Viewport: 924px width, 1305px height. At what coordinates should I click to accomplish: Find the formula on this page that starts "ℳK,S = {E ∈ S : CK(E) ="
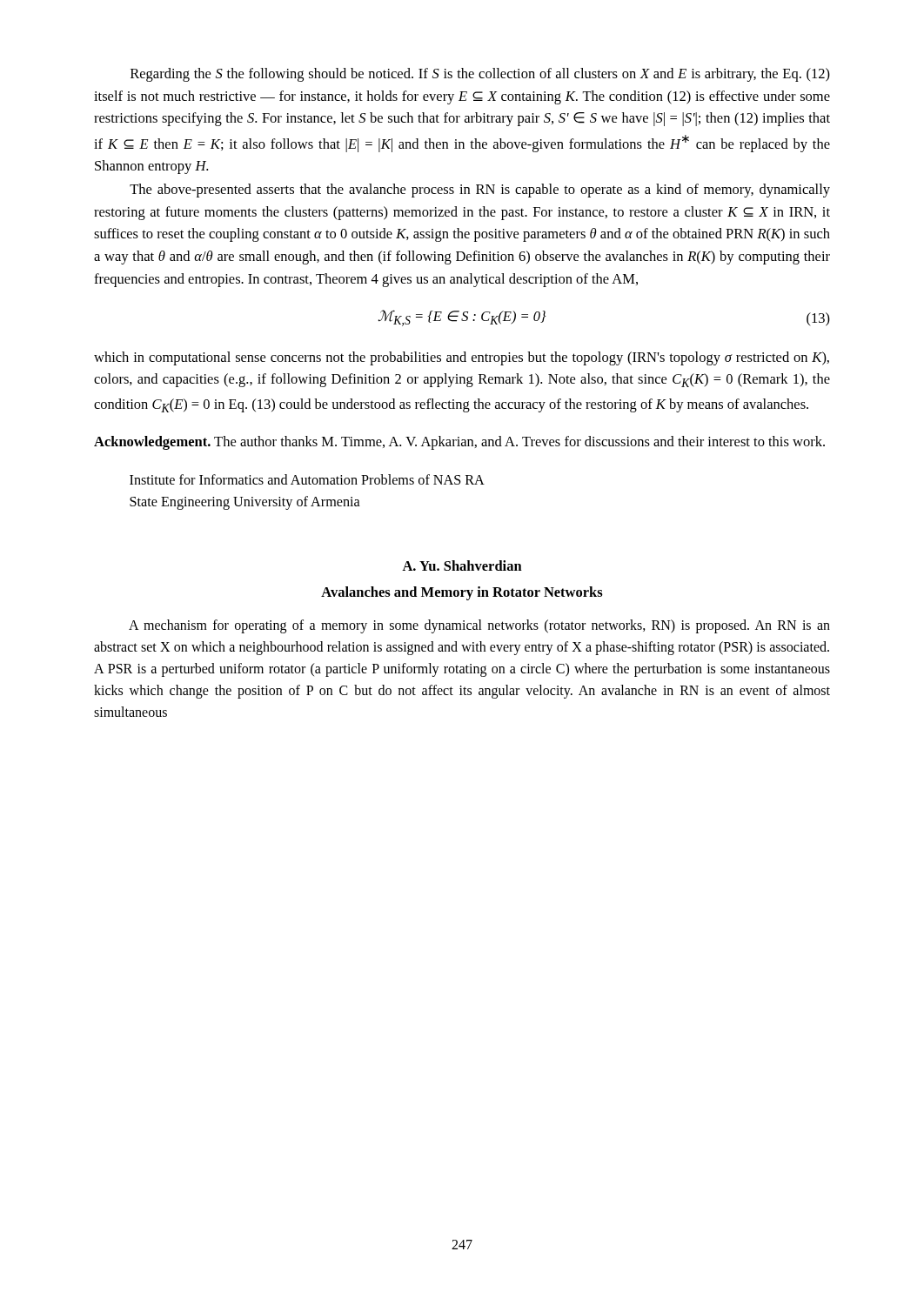pyautogui.click(x=462, y=318)
